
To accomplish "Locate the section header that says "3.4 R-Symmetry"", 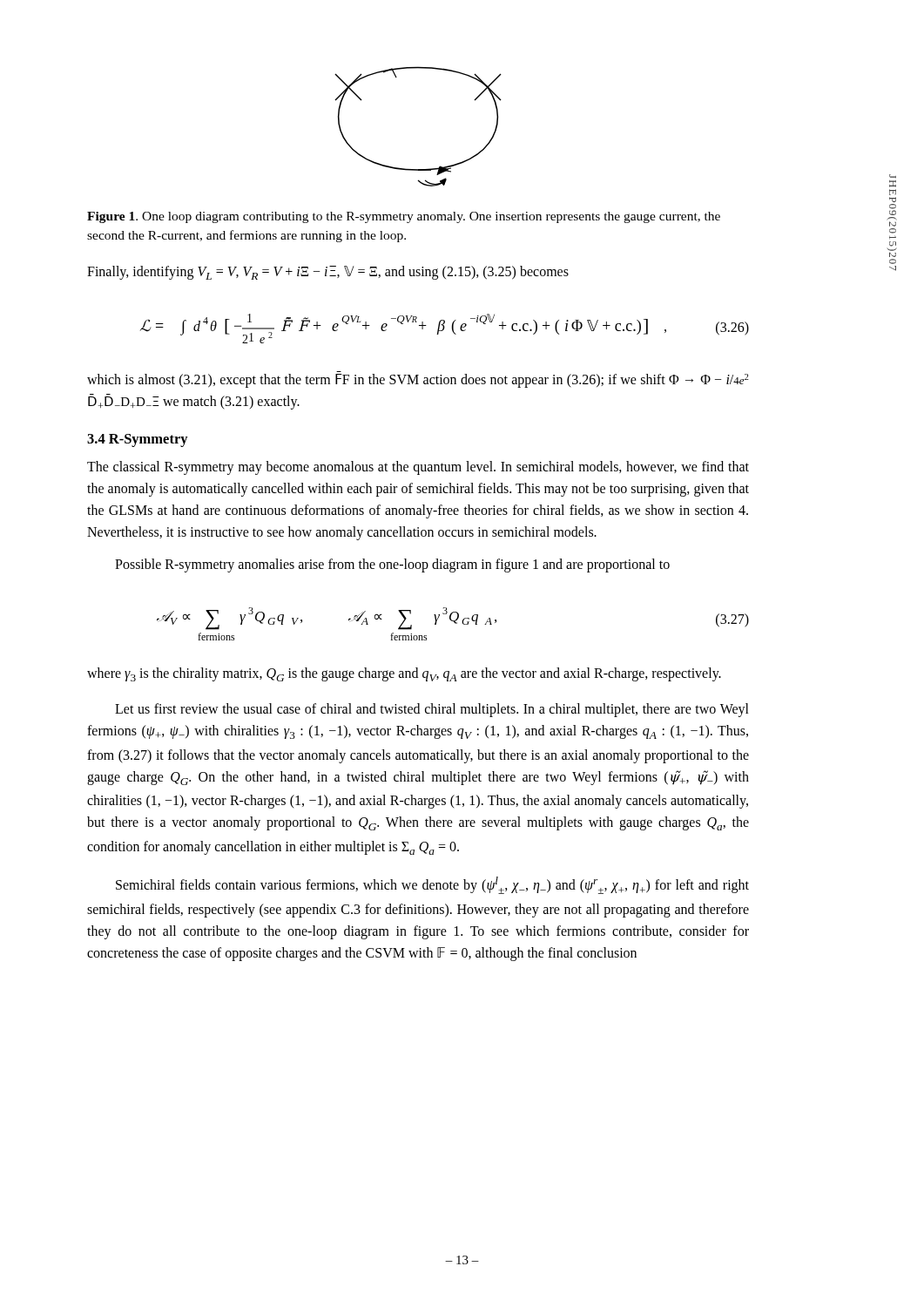I will pyautogui.click(x=137, y=439).
